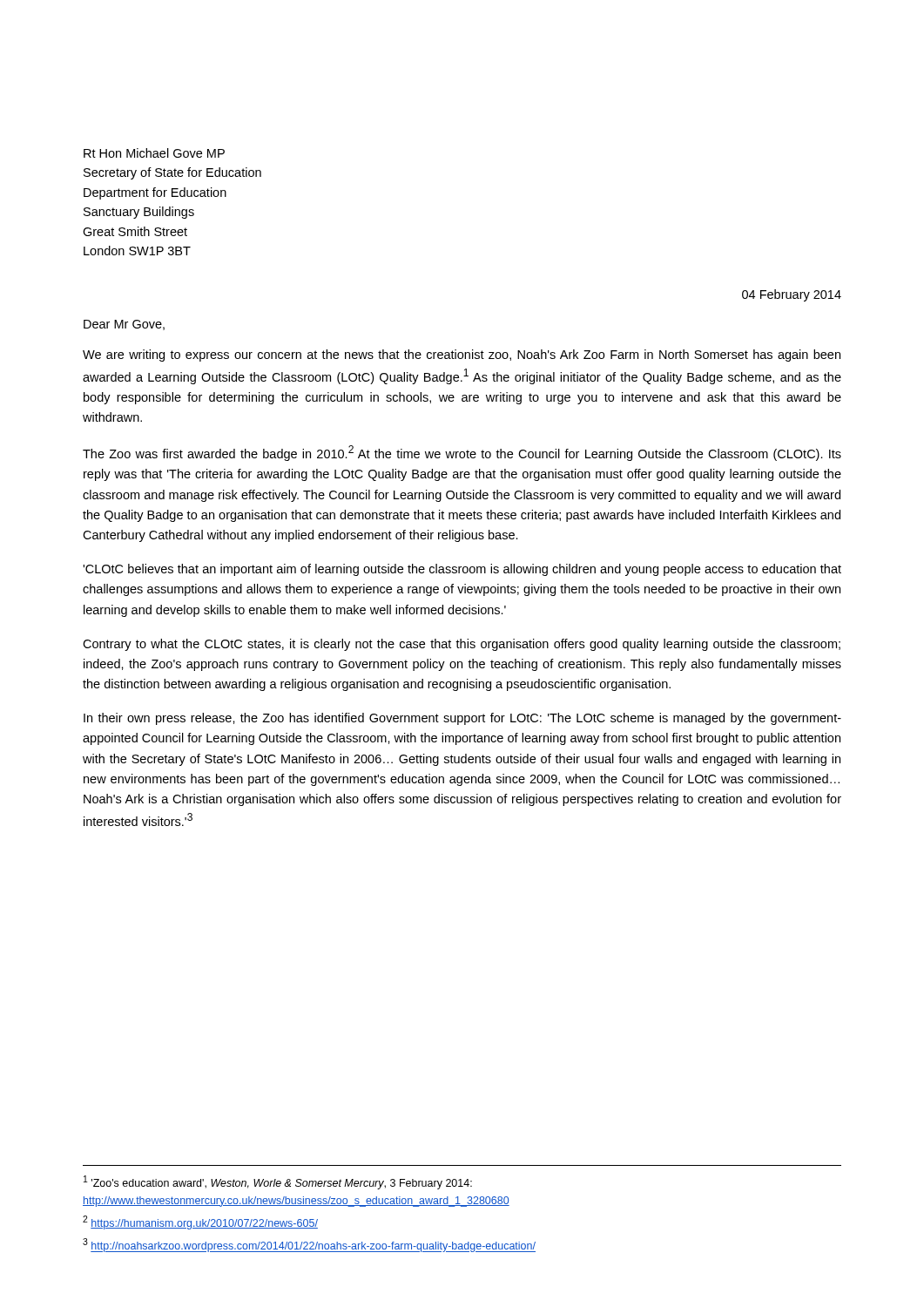The width and height of the screenshot is (924, 1307).
Task: Locate the text that reads "04 February 2014"
Action: click(x=791, y=294)
